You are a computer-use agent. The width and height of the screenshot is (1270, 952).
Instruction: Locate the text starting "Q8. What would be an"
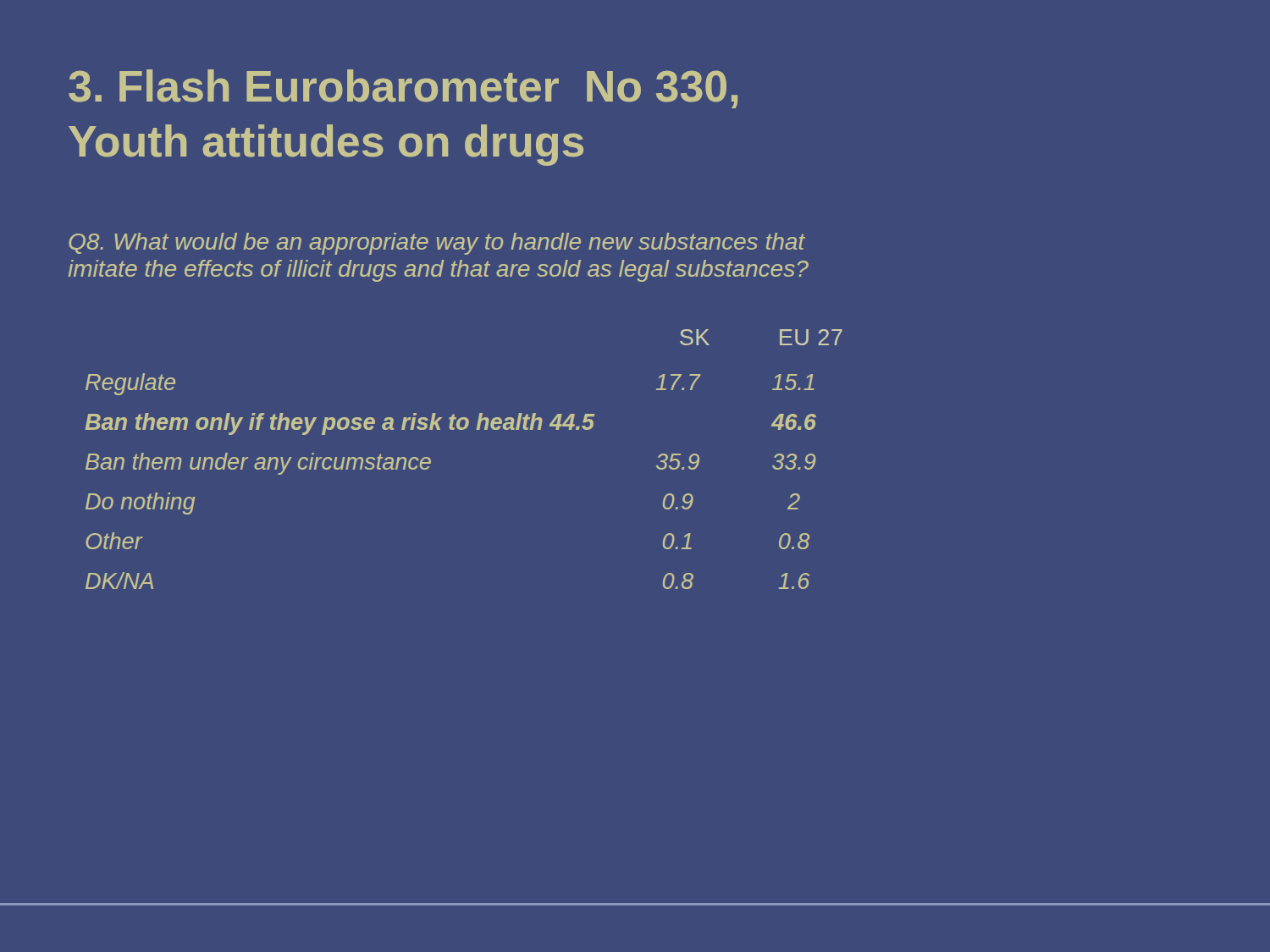(x=438, y=255)
